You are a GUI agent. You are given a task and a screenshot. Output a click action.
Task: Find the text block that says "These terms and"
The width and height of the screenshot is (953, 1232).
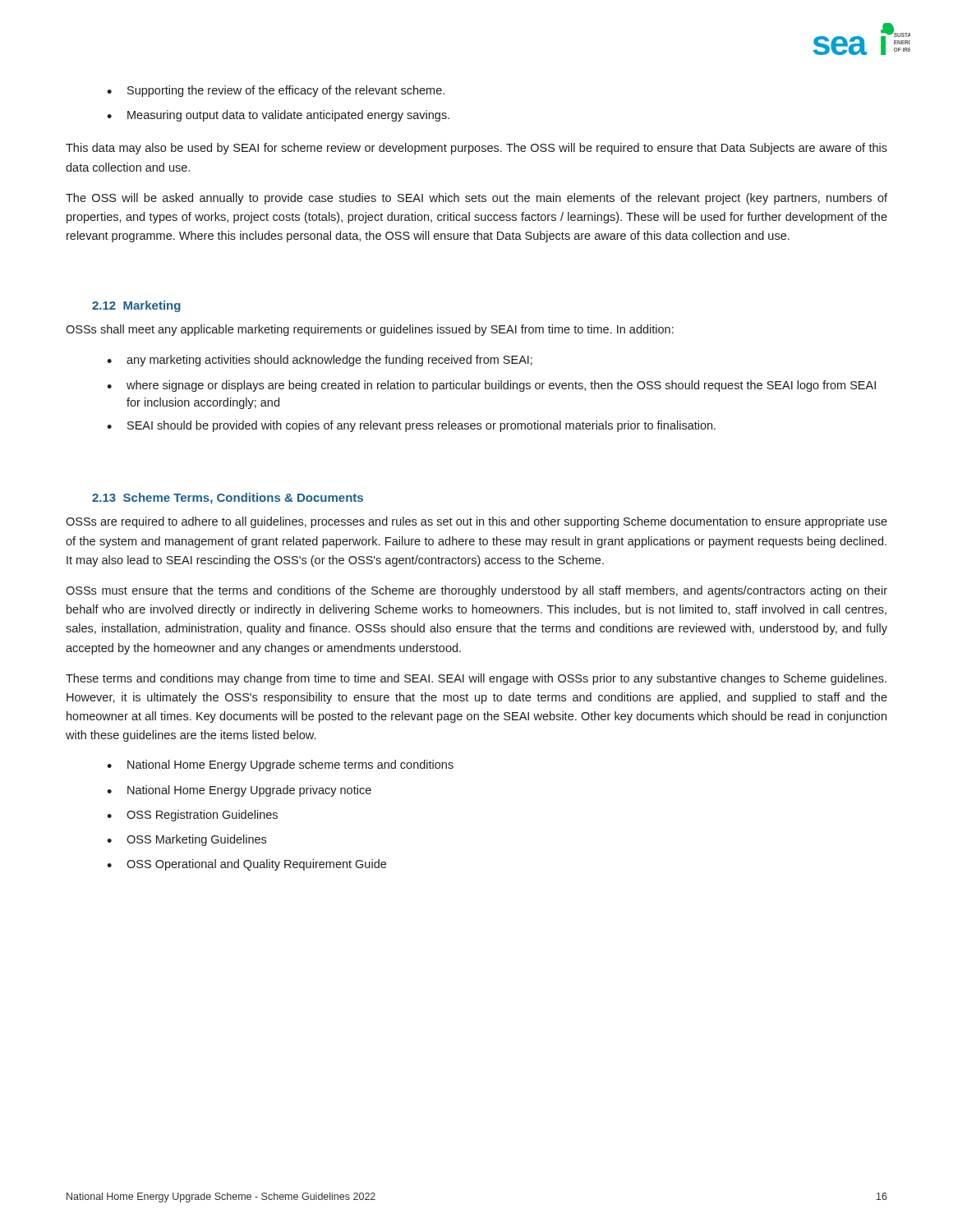tap(476, 707)
